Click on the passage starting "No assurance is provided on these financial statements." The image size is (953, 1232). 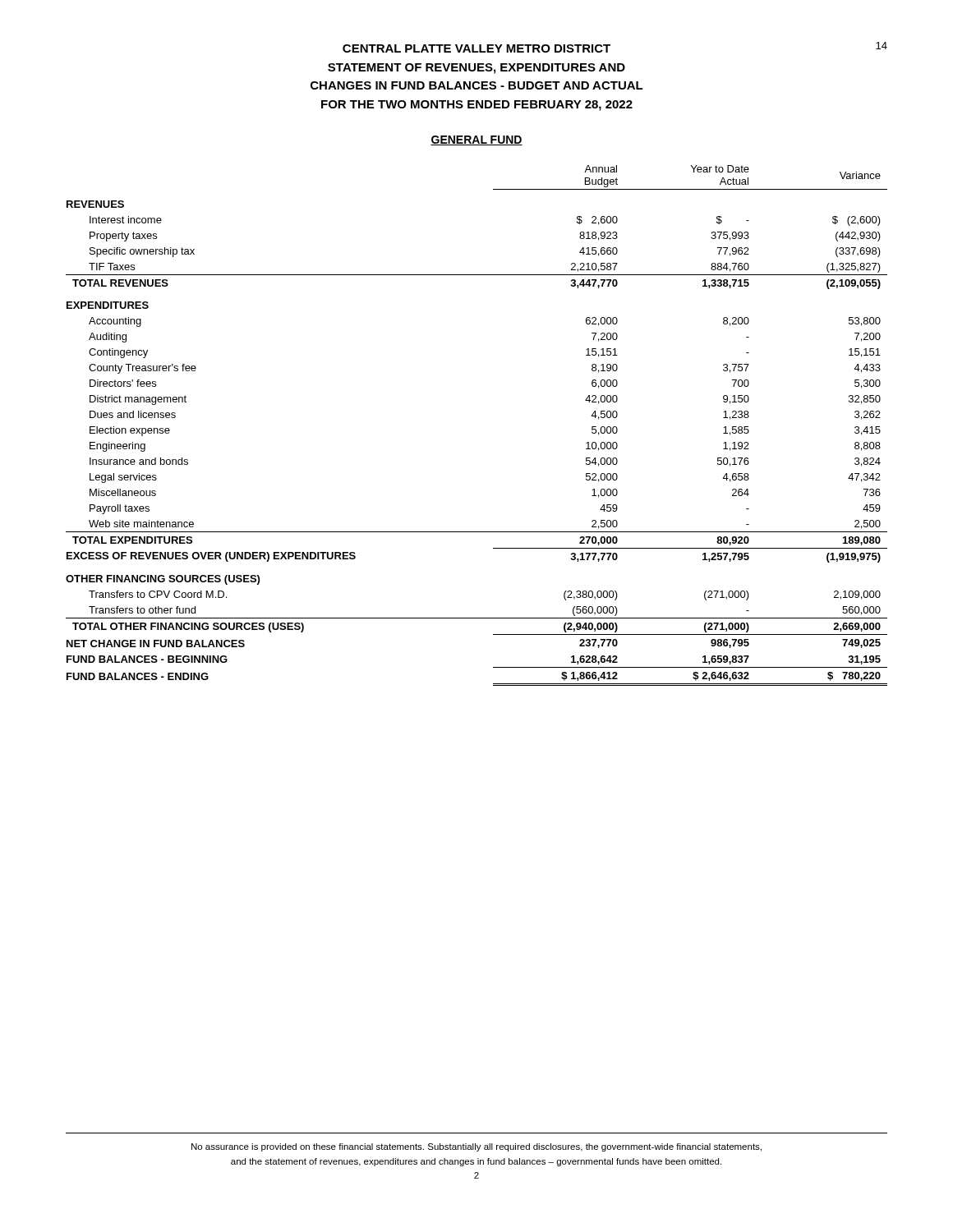pyautogui.click(x=476, y=1161)
